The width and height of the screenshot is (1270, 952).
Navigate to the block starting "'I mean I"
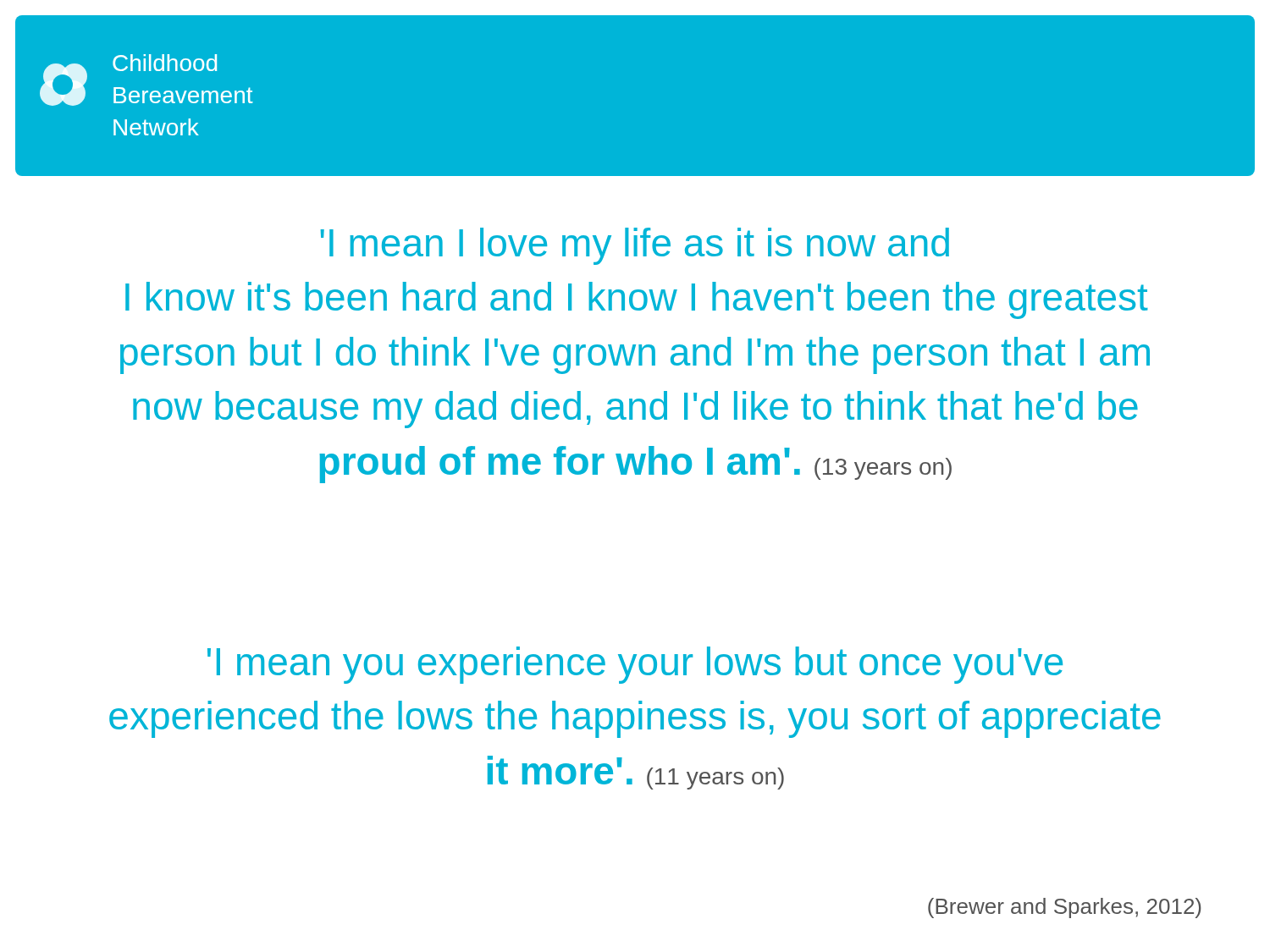coord(635,352)
